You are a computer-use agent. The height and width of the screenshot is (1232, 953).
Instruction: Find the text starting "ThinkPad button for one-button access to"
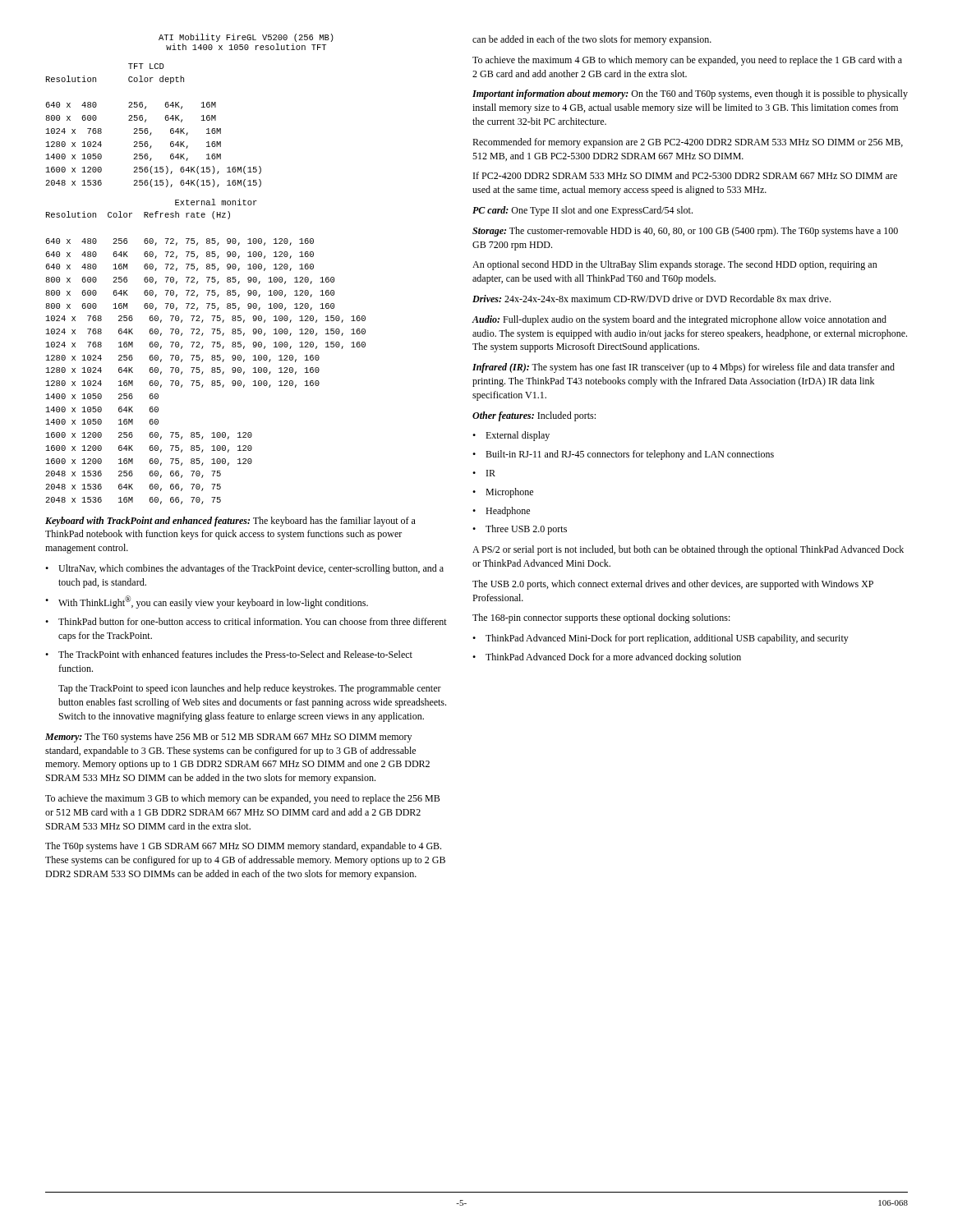[252, 629]
